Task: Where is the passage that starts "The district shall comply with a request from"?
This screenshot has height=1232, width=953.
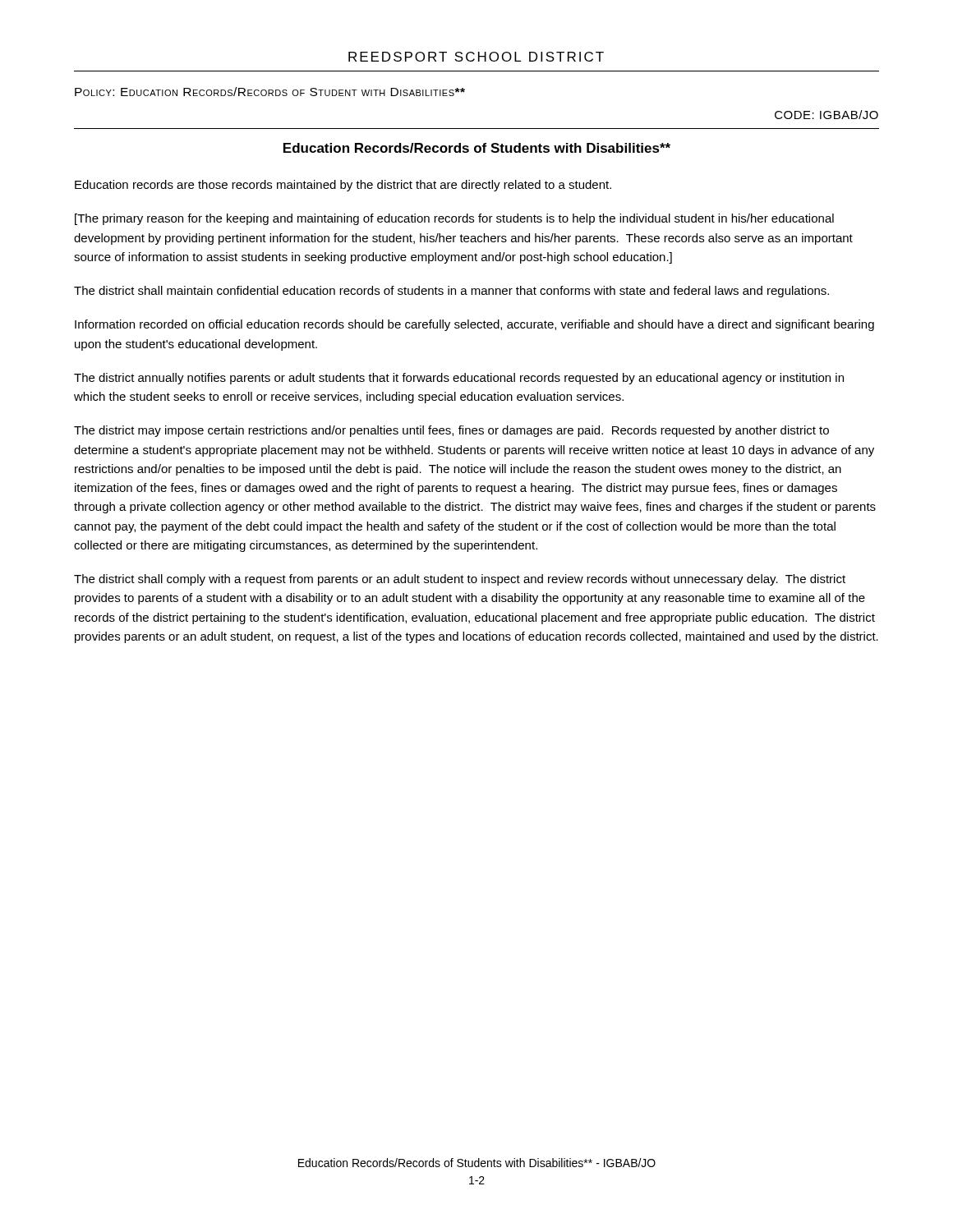Action: pyautogui.click(x=476, y=607)
